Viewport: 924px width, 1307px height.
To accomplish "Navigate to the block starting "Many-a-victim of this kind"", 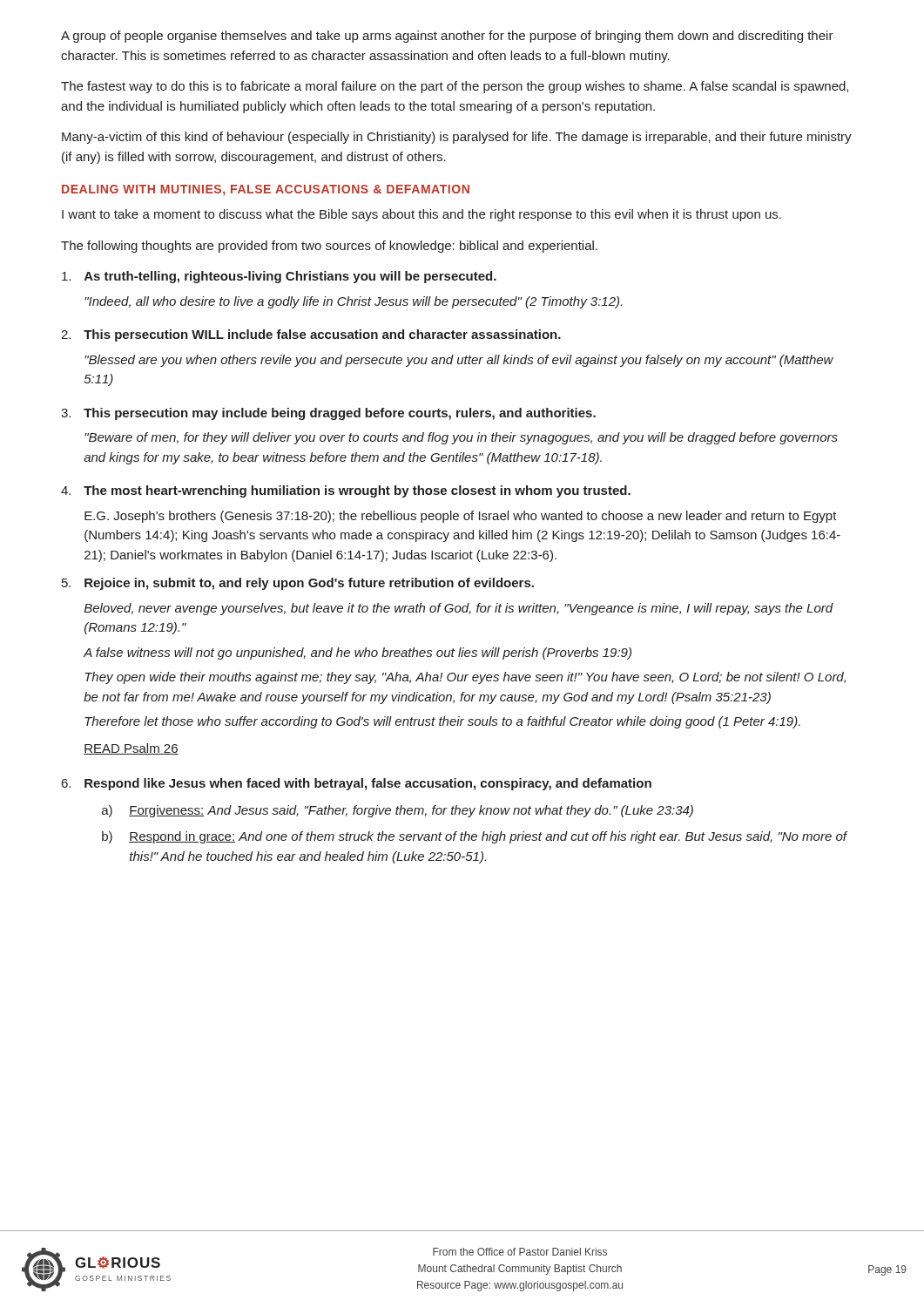I will [x=456, y=146].
